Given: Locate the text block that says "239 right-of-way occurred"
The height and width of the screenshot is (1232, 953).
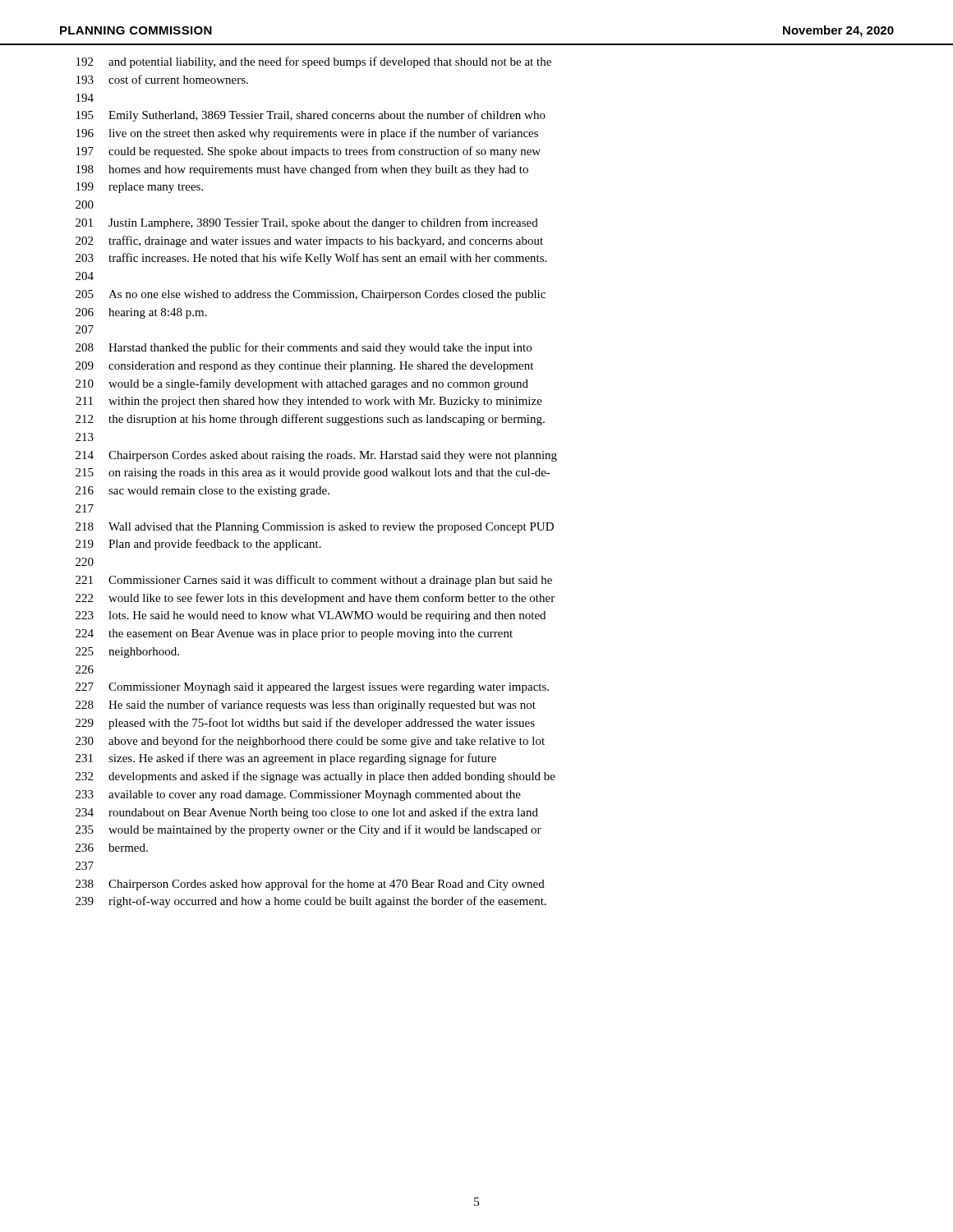Looking at the screenshot, I should click(476, 902).
